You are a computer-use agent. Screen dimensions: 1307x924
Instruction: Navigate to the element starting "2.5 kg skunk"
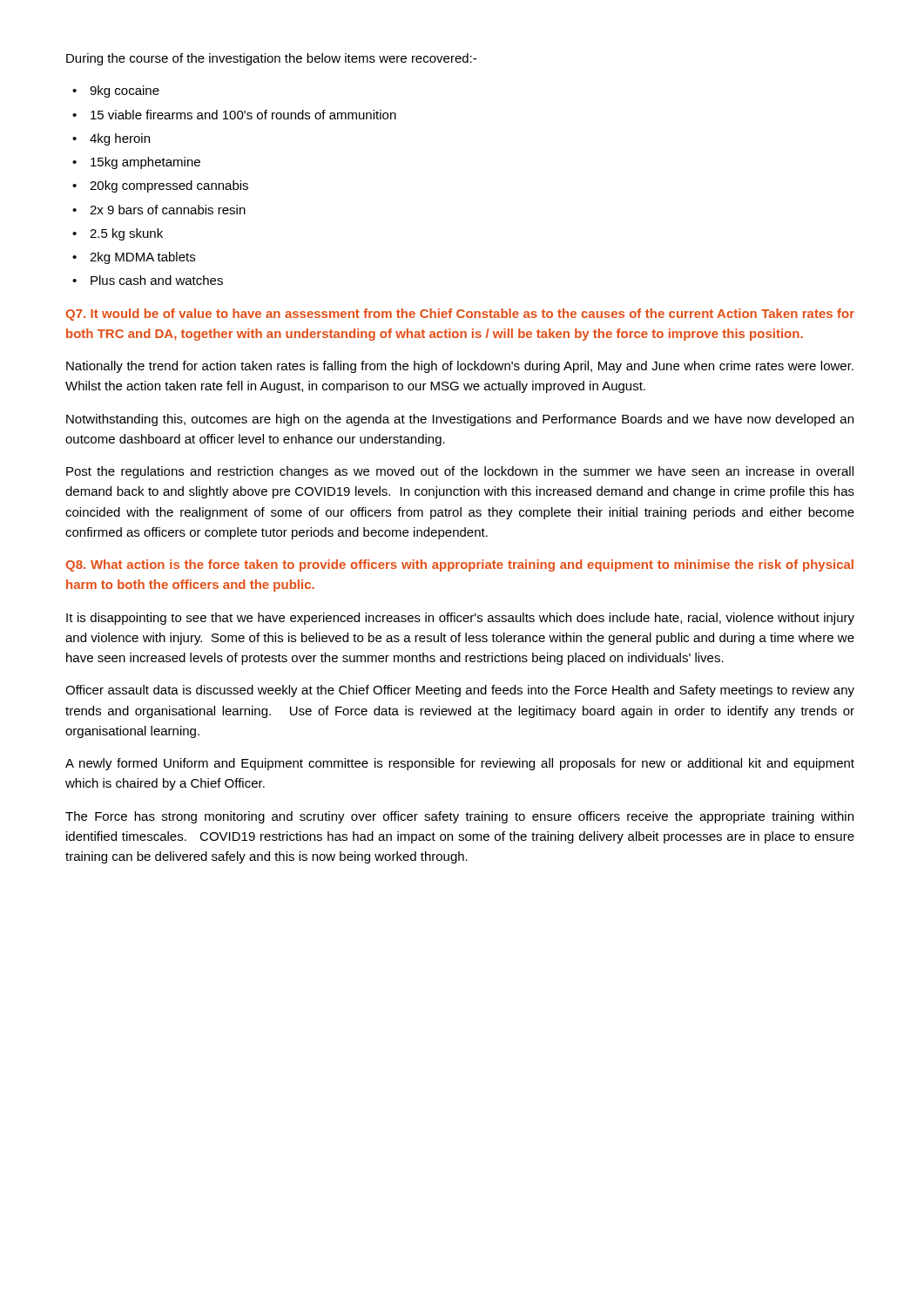click(x=126, y=233)
